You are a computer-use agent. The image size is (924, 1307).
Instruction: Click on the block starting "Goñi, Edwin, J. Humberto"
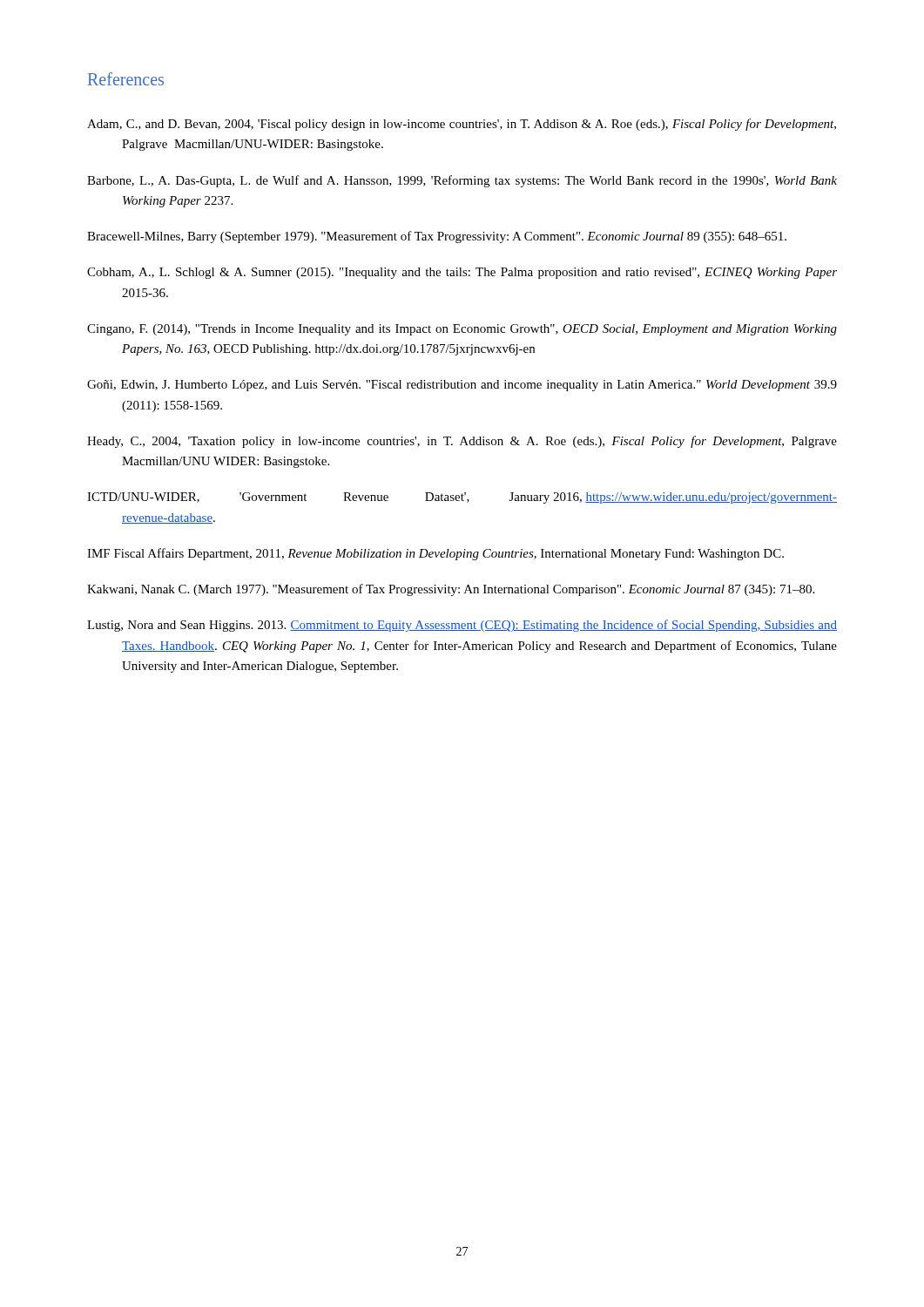point(462,395)
